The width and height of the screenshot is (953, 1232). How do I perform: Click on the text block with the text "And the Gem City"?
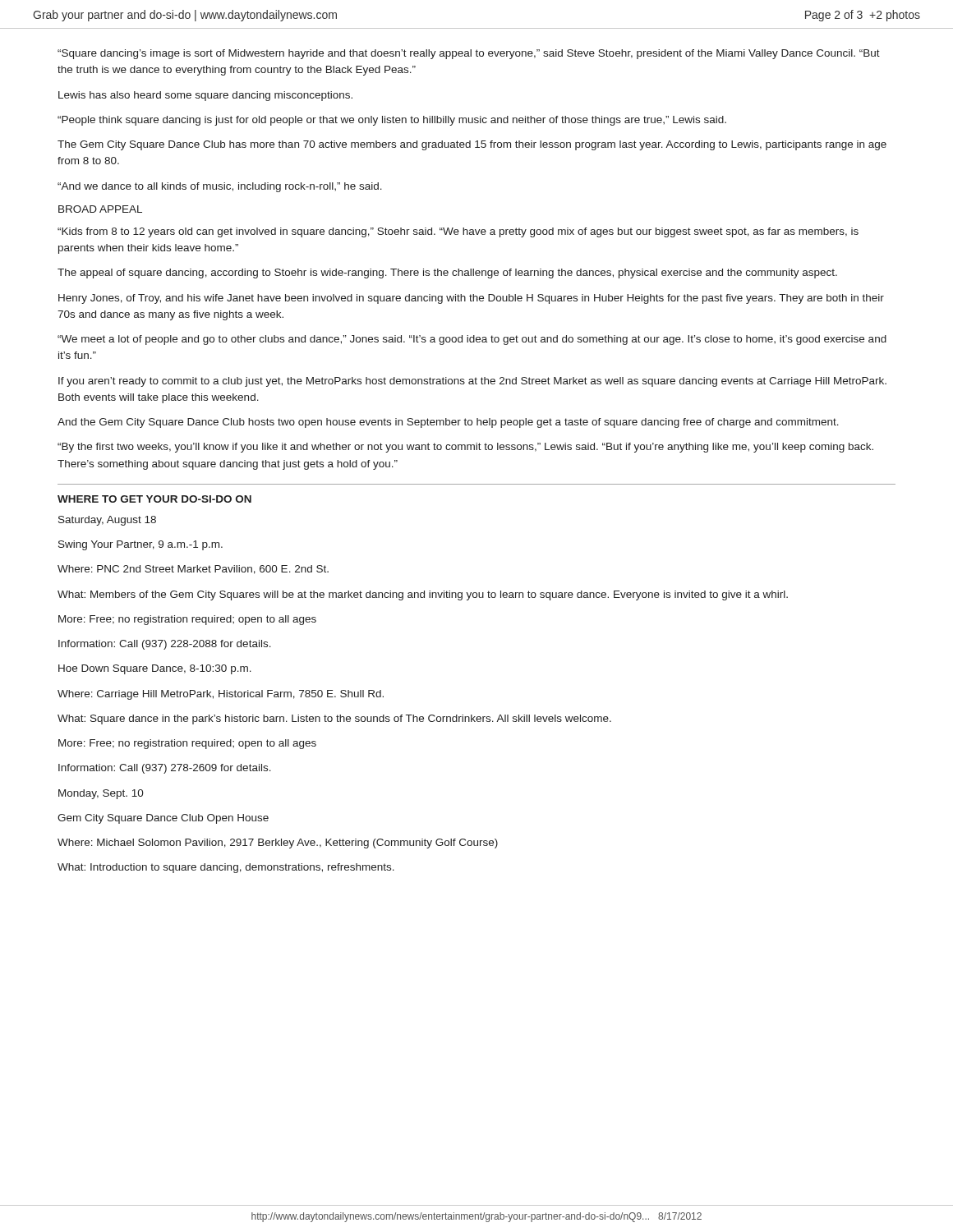[x=448, y=422]
